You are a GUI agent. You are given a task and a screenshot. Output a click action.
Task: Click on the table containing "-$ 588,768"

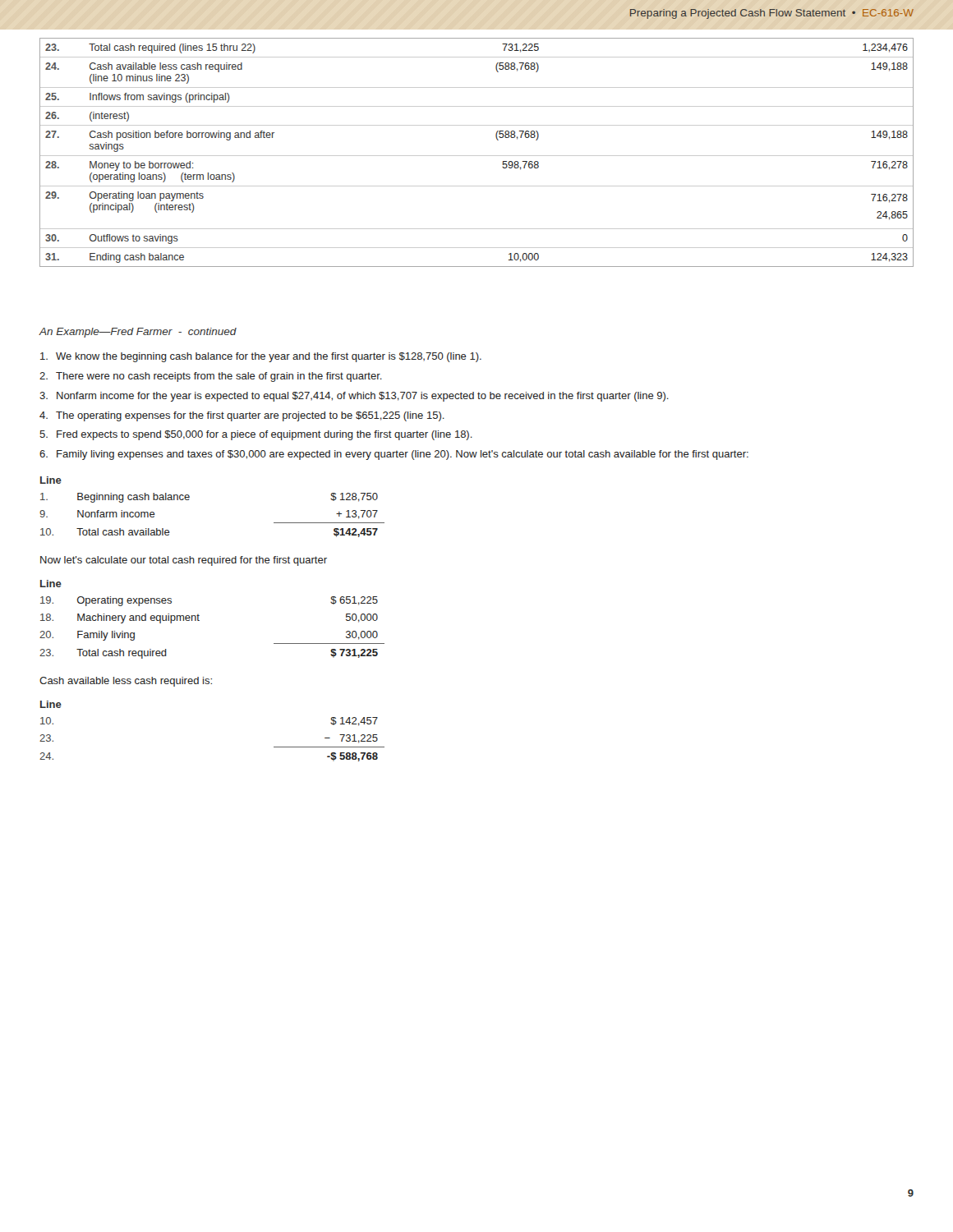point(476,738)
